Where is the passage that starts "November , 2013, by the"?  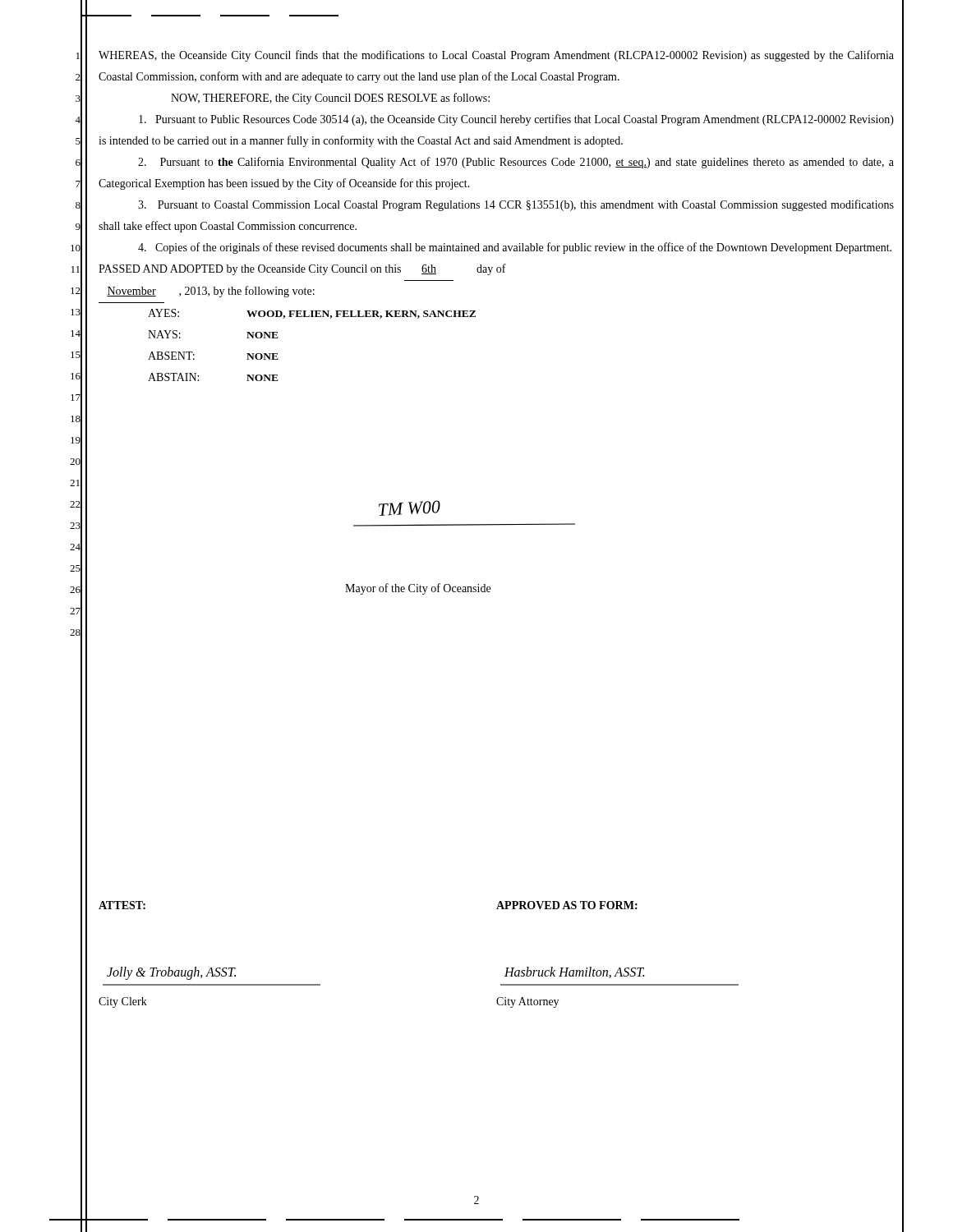(x=211, y=292)
